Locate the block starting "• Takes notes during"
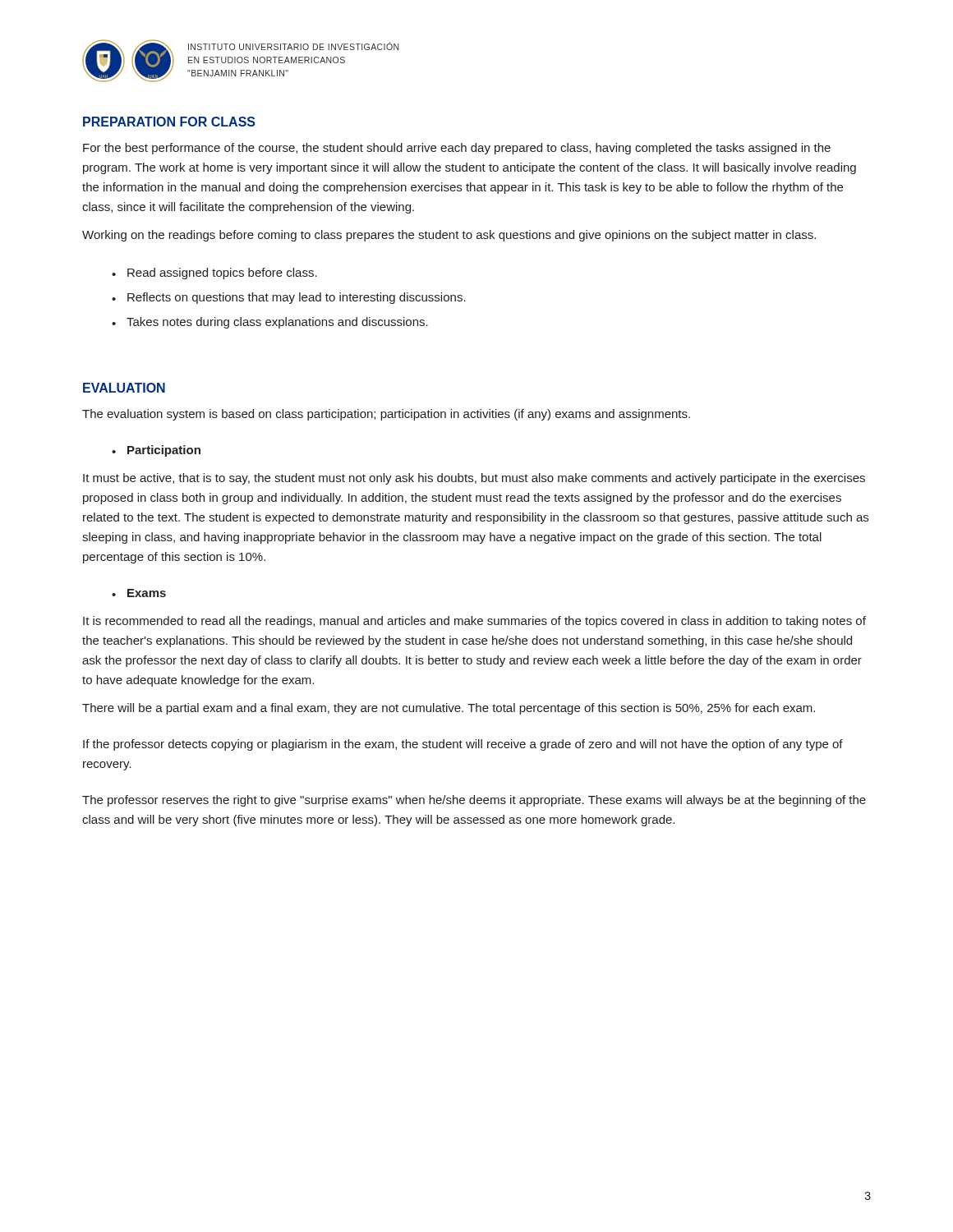The image size is (953, 1232). click(x=270, y=323)
